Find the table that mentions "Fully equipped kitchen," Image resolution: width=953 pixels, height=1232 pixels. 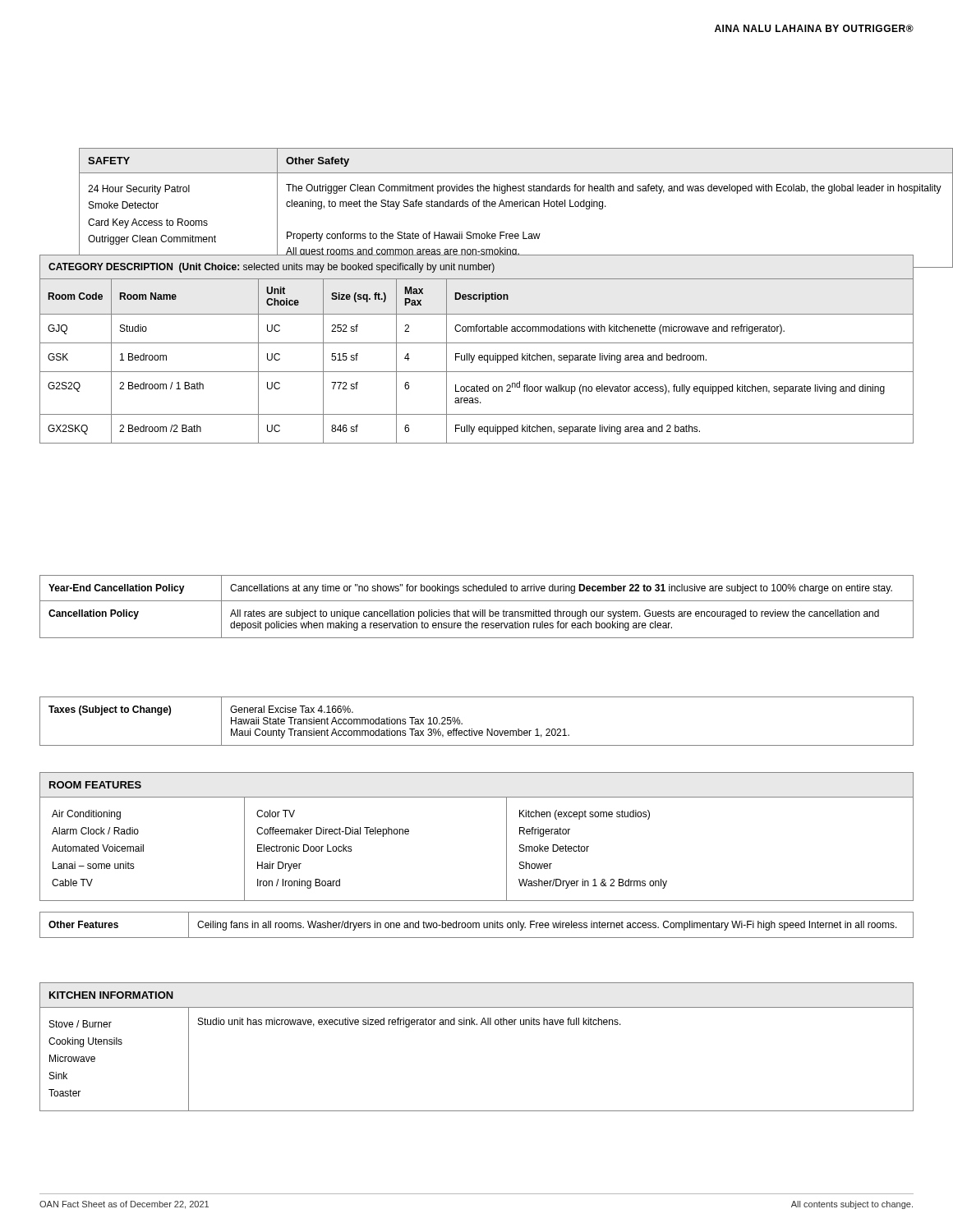tap(476, 349)
